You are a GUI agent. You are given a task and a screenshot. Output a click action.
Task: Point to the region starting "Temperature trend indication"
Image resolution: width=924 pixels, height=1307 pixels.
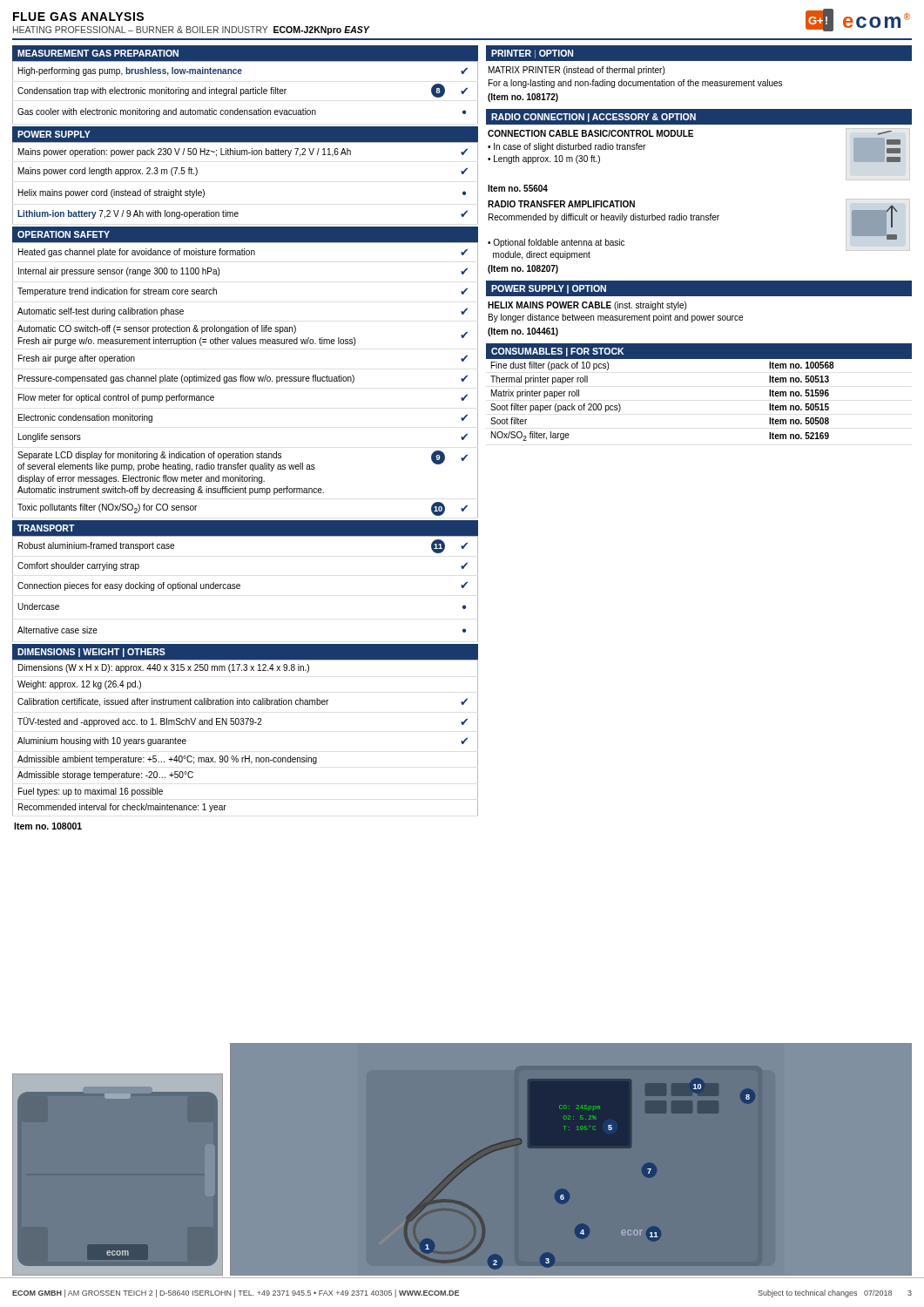tap(13, 291)
